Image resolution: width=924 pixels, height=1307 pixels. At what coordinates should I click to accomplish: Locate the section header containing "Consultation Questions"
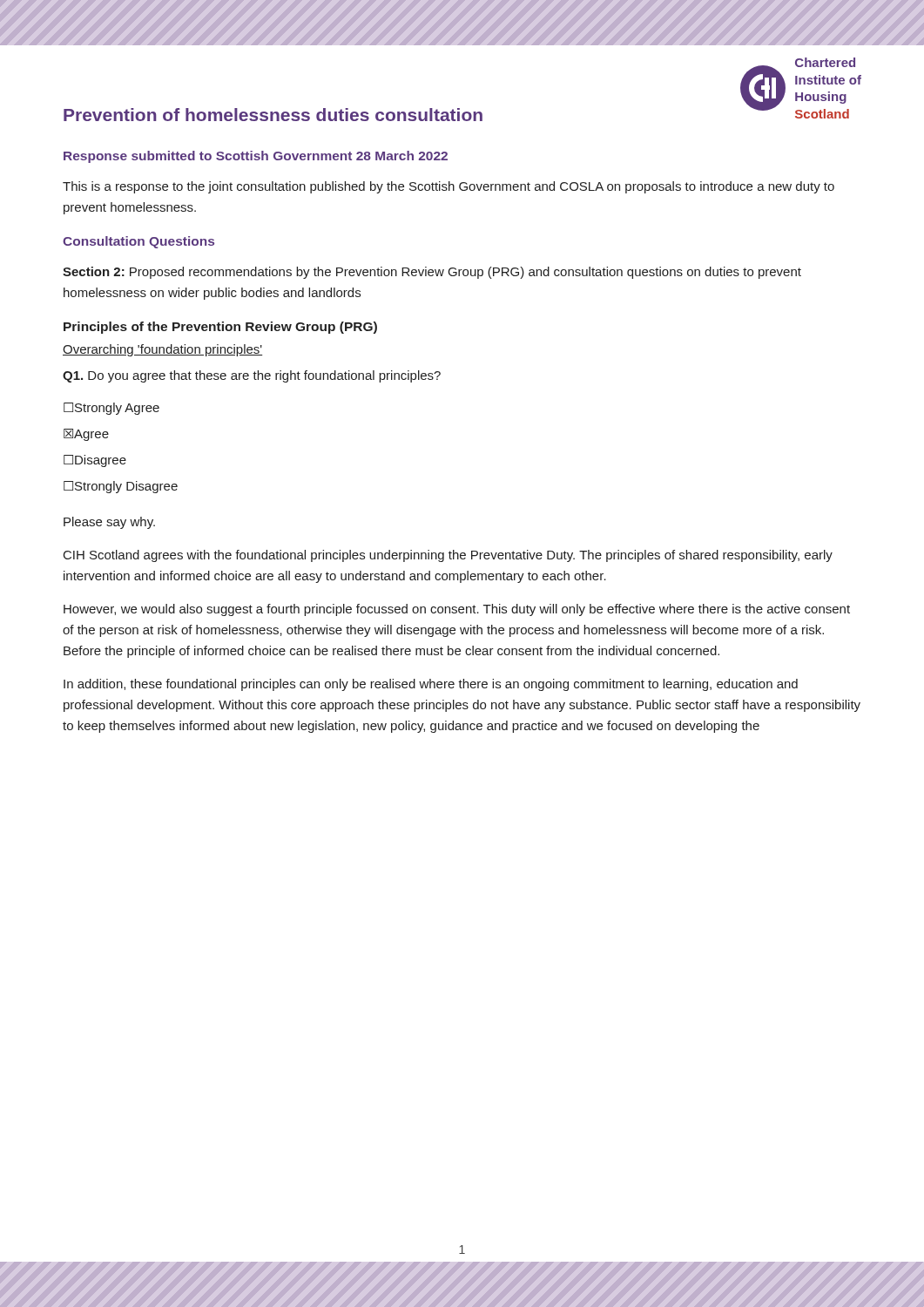pos(138,242)
